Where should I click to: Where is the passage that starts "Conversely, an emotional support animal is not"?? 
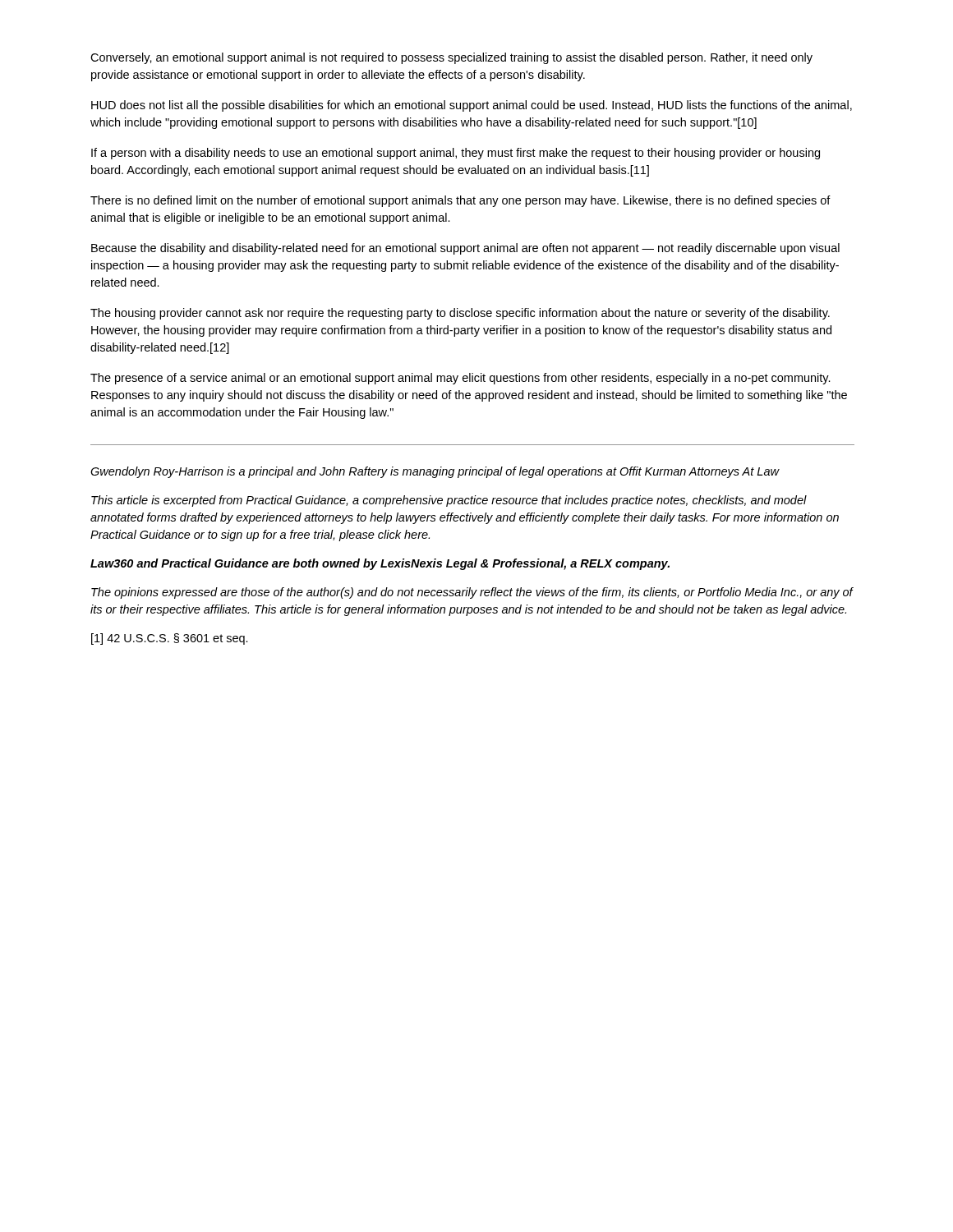[451, 66]
